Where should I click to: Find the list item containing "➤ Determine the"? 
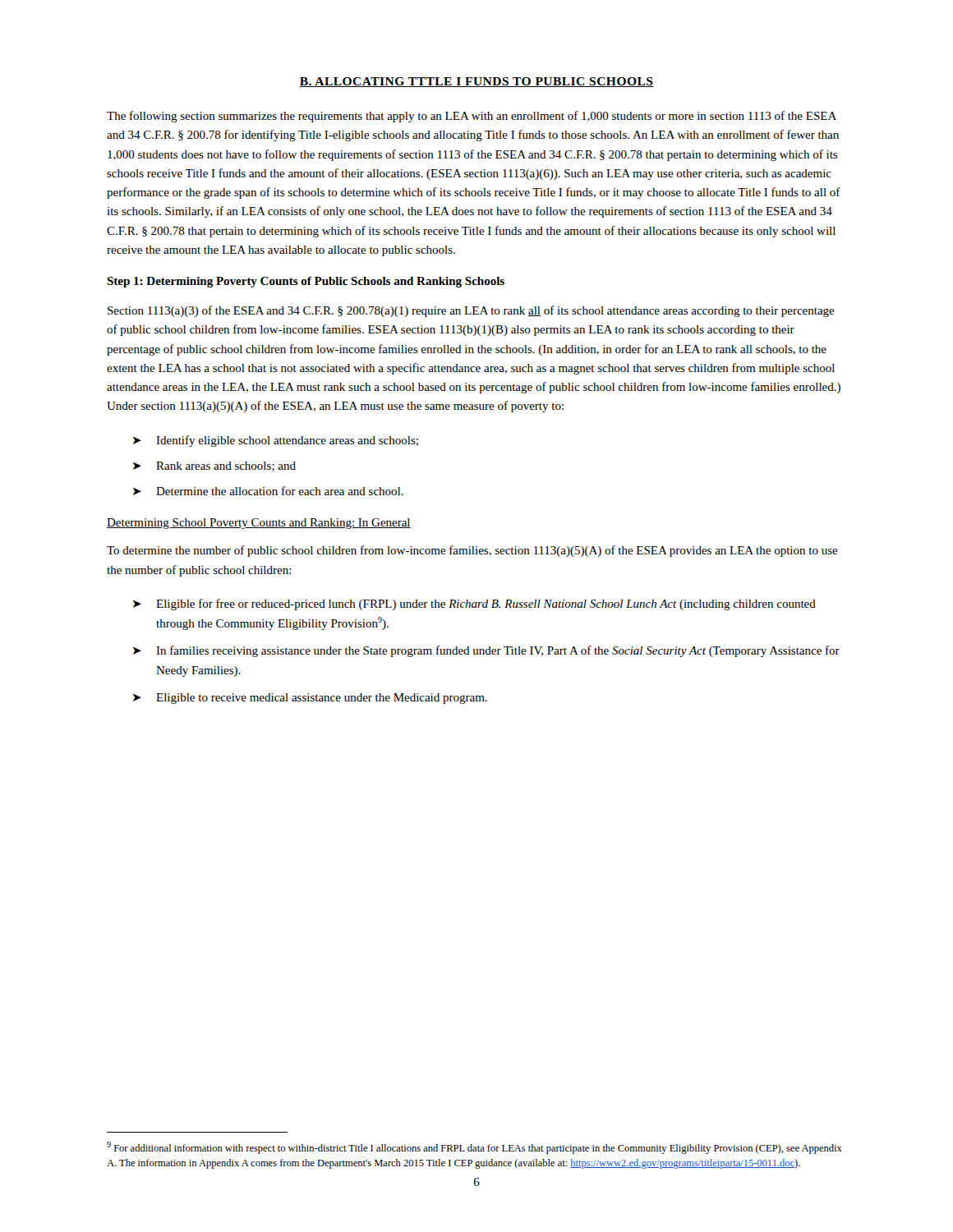point(268,492)
